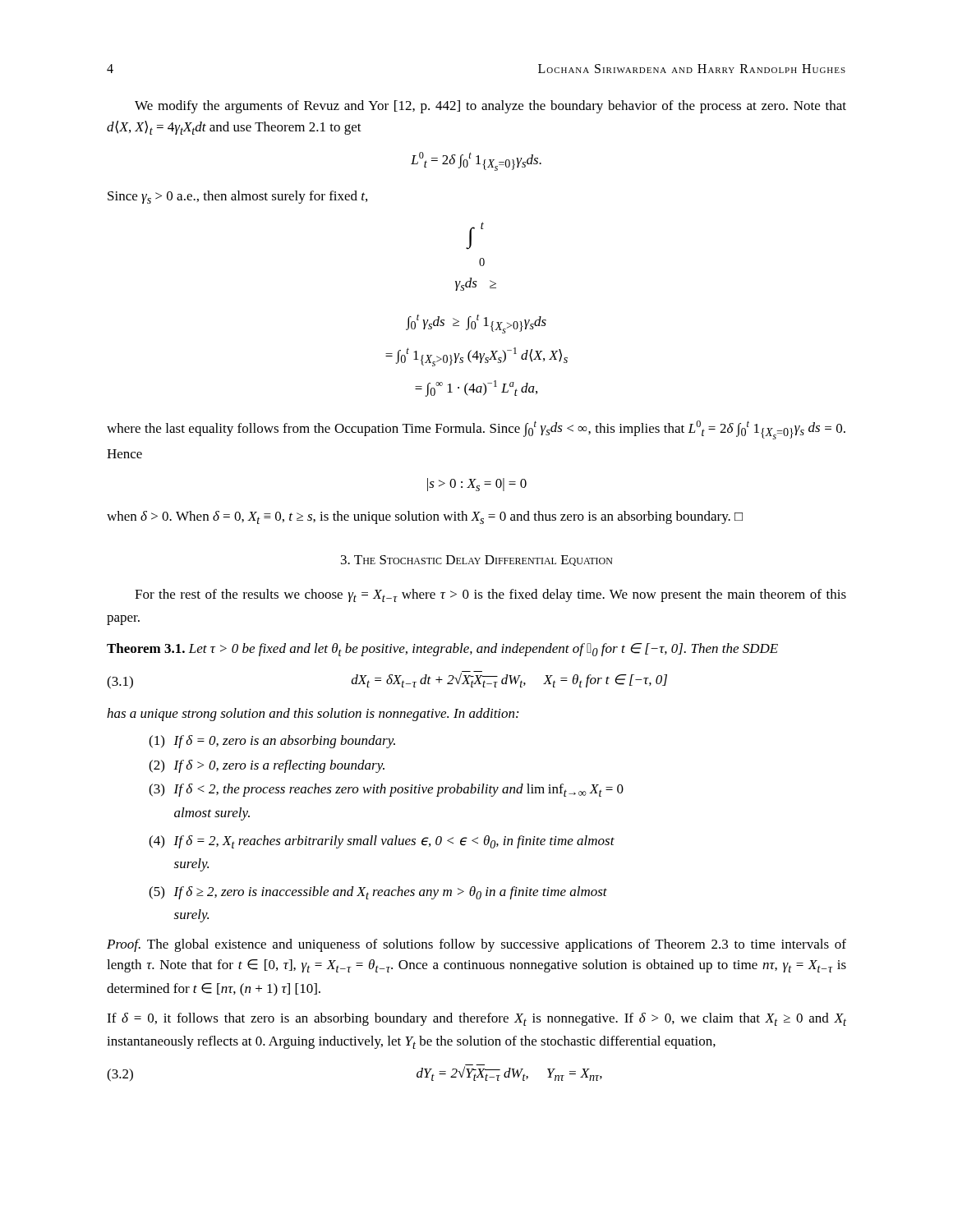Point to the element starting "|s > 0 : Xs ="
This screenshot has width=953, height=1232.
click(x=476, y=485)
